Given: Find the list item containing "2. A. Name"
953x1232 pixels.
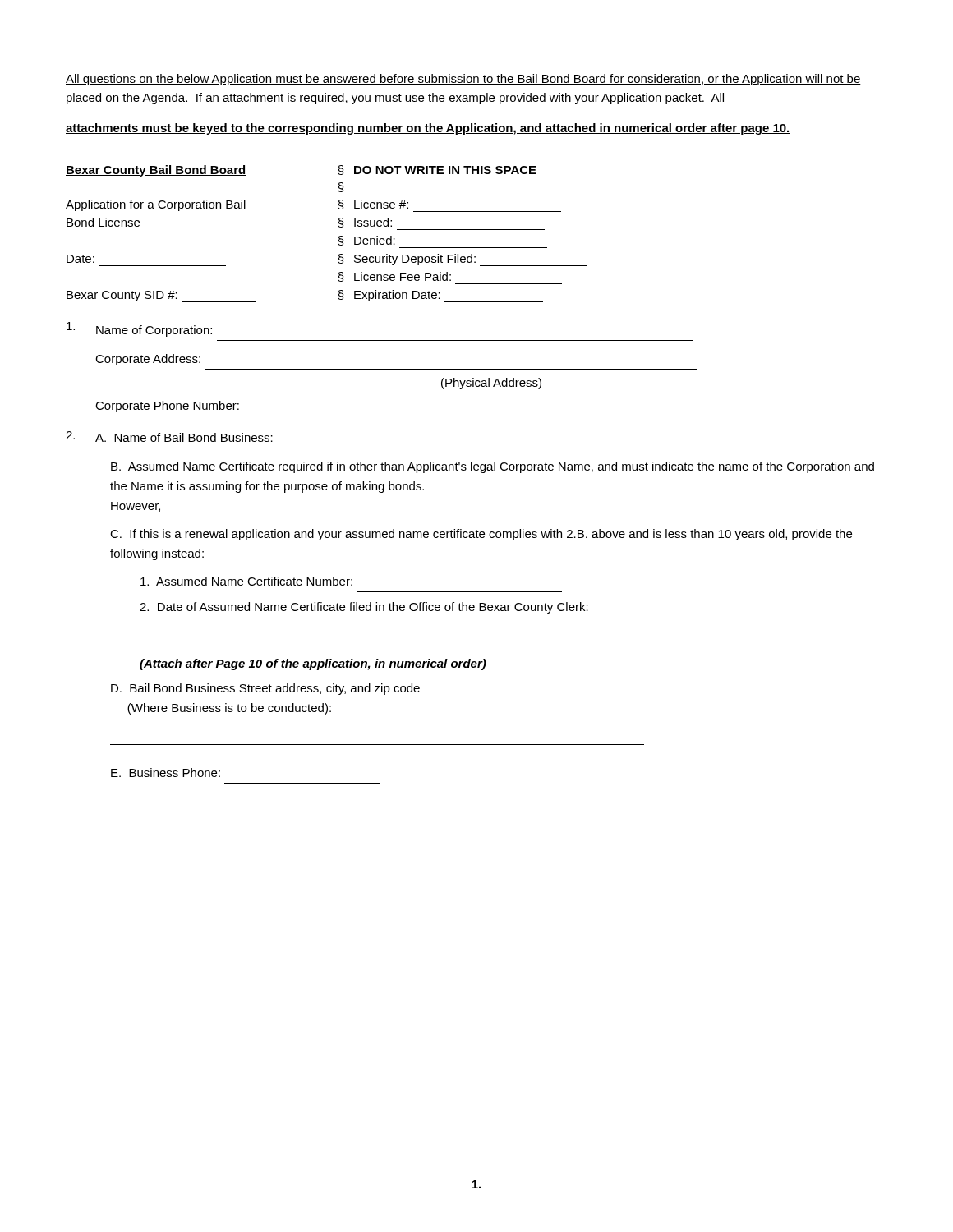Looking at the screenshot, I should [x=476, y=438].
